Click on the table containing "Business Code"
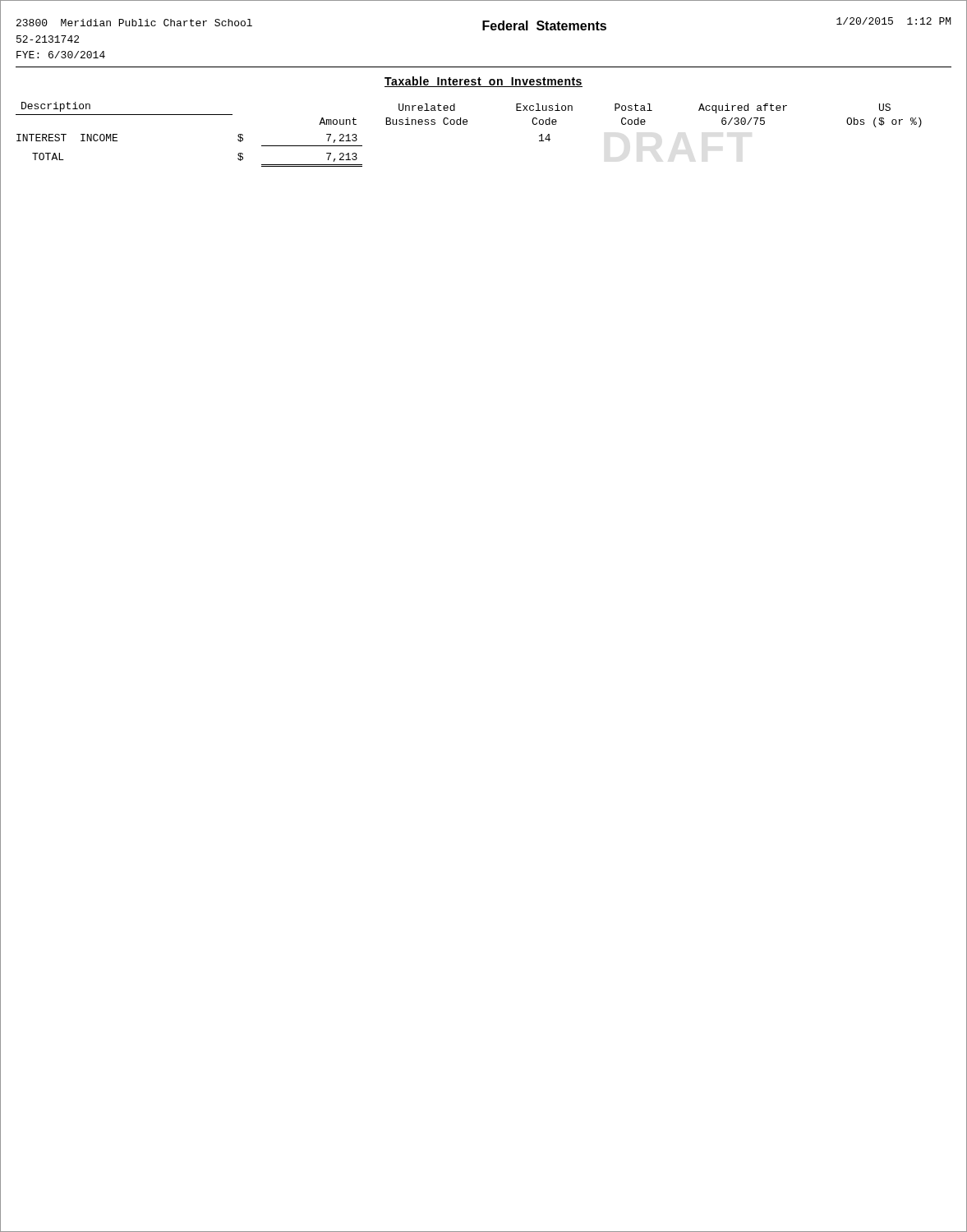The image size is (967, 1232). (x=484, y=133)
